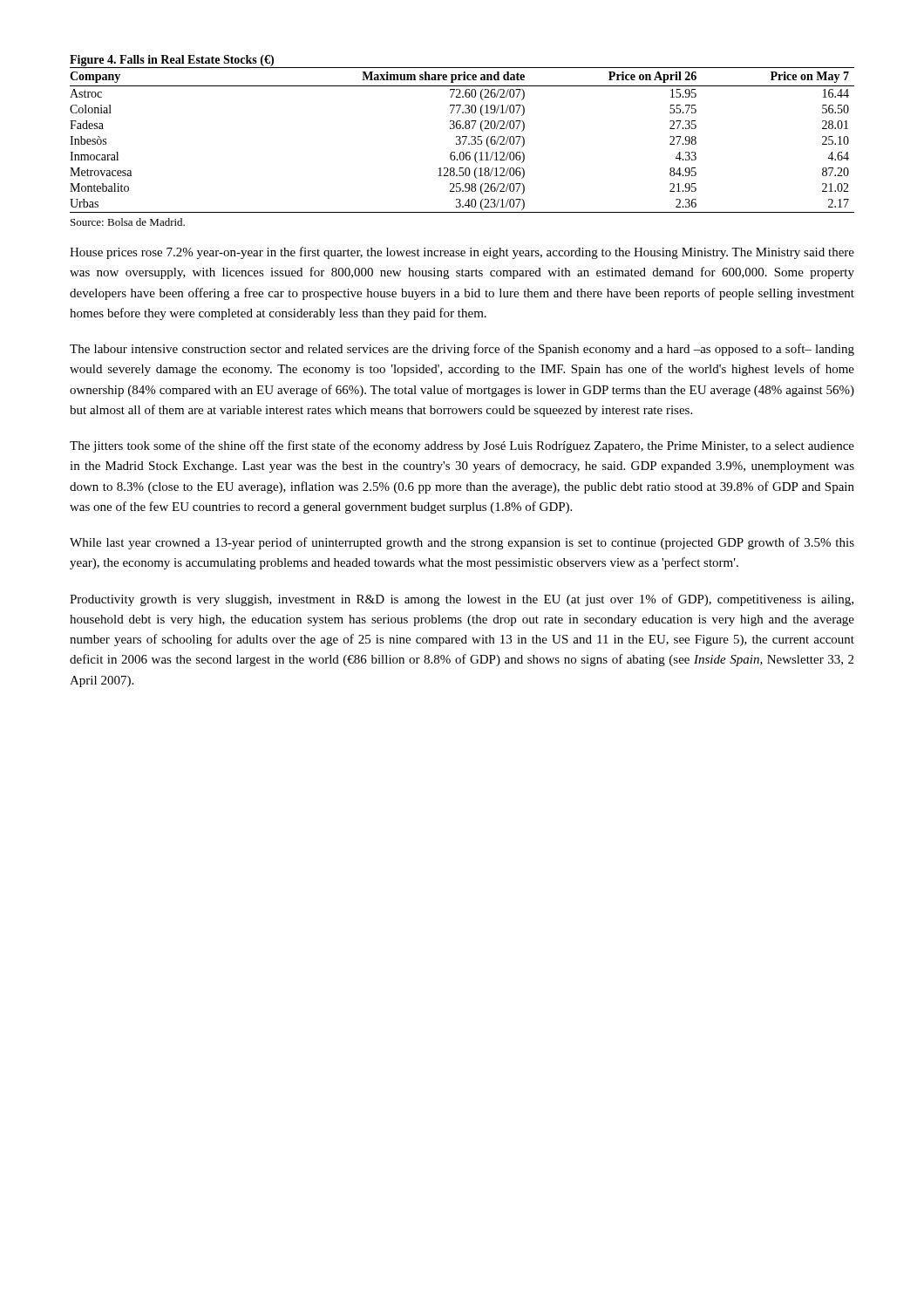Screen dimensions: 1308x924
Task: Select a caption
Action: click(x=172, y=60)
